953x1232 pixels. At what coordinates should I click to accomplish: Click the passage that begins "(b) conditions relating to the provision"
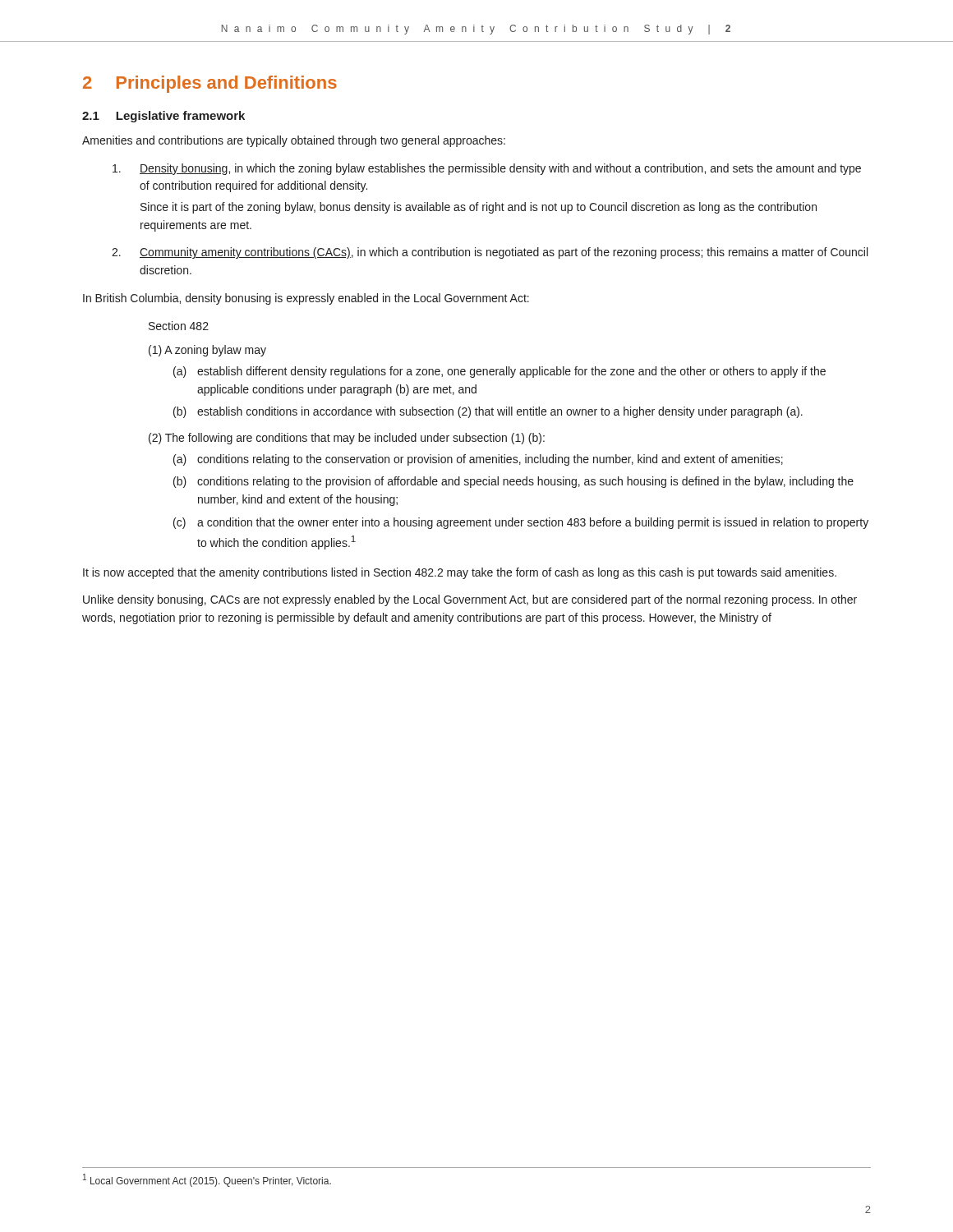pyautogui.click(x=522, y=491)
